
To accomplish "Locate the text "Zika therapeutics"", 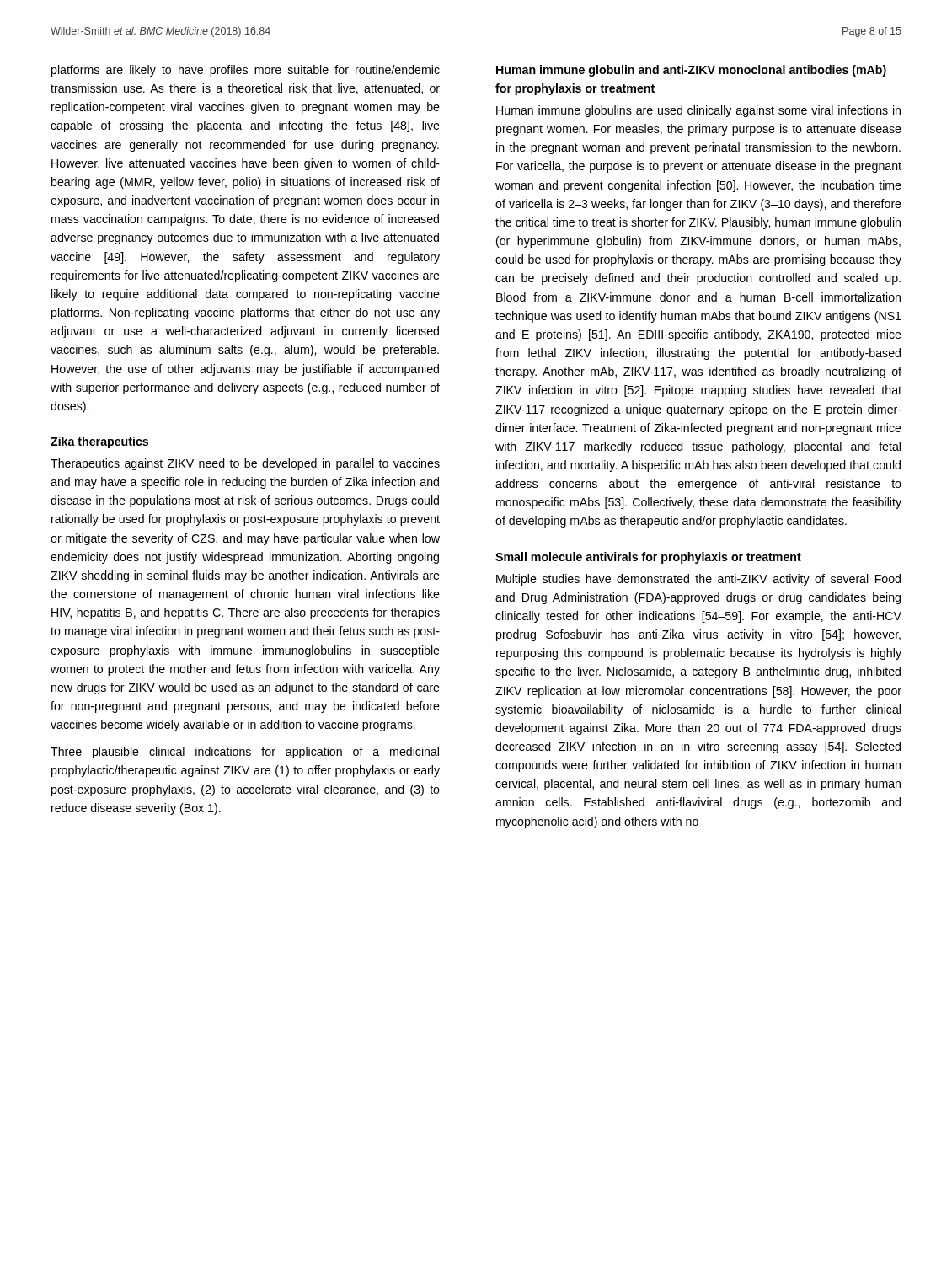I will point(100,442).
